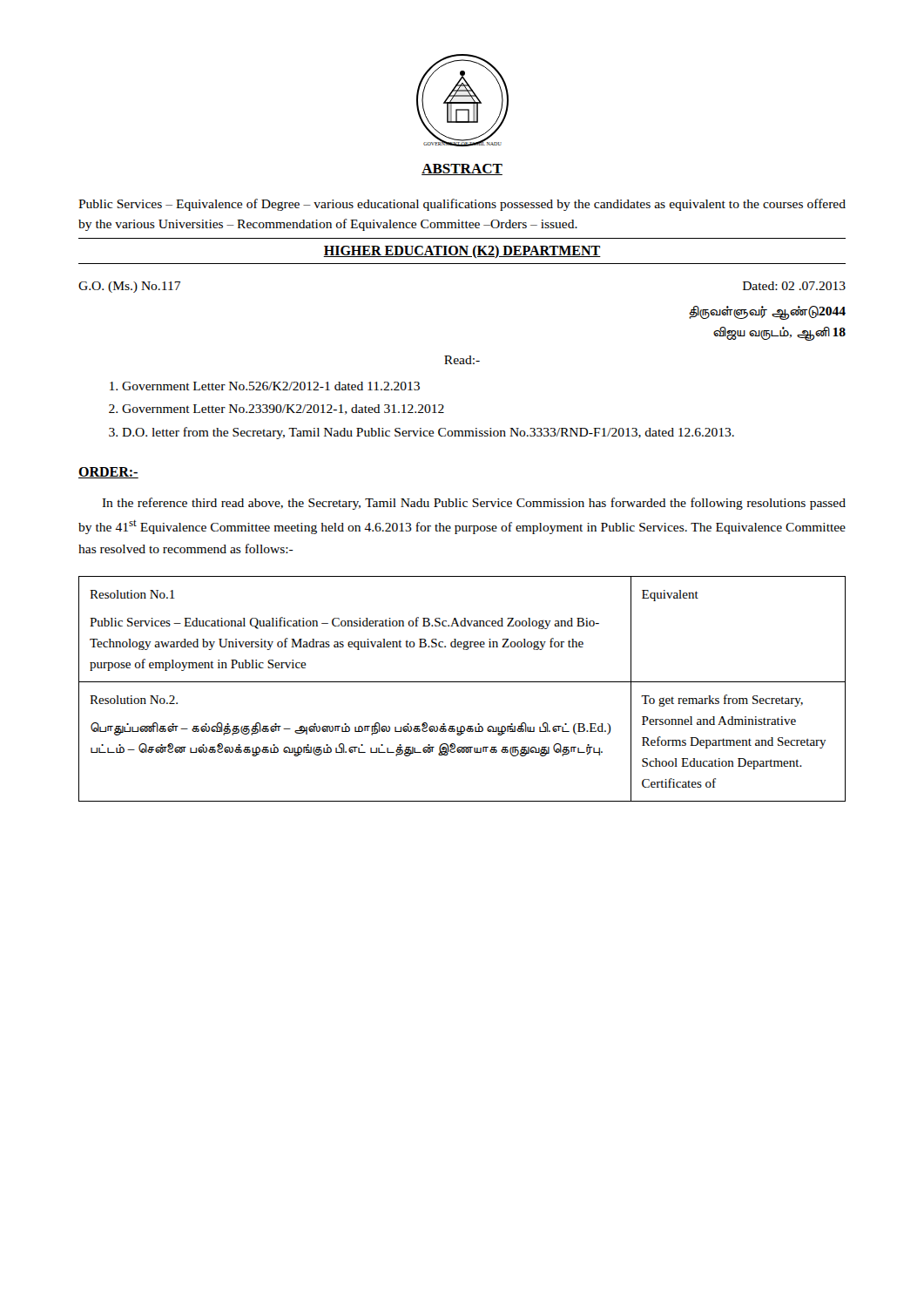Select the element starting "In the reference third read"
This screenshot has width=924, height=1307.
tap(462, 525)
